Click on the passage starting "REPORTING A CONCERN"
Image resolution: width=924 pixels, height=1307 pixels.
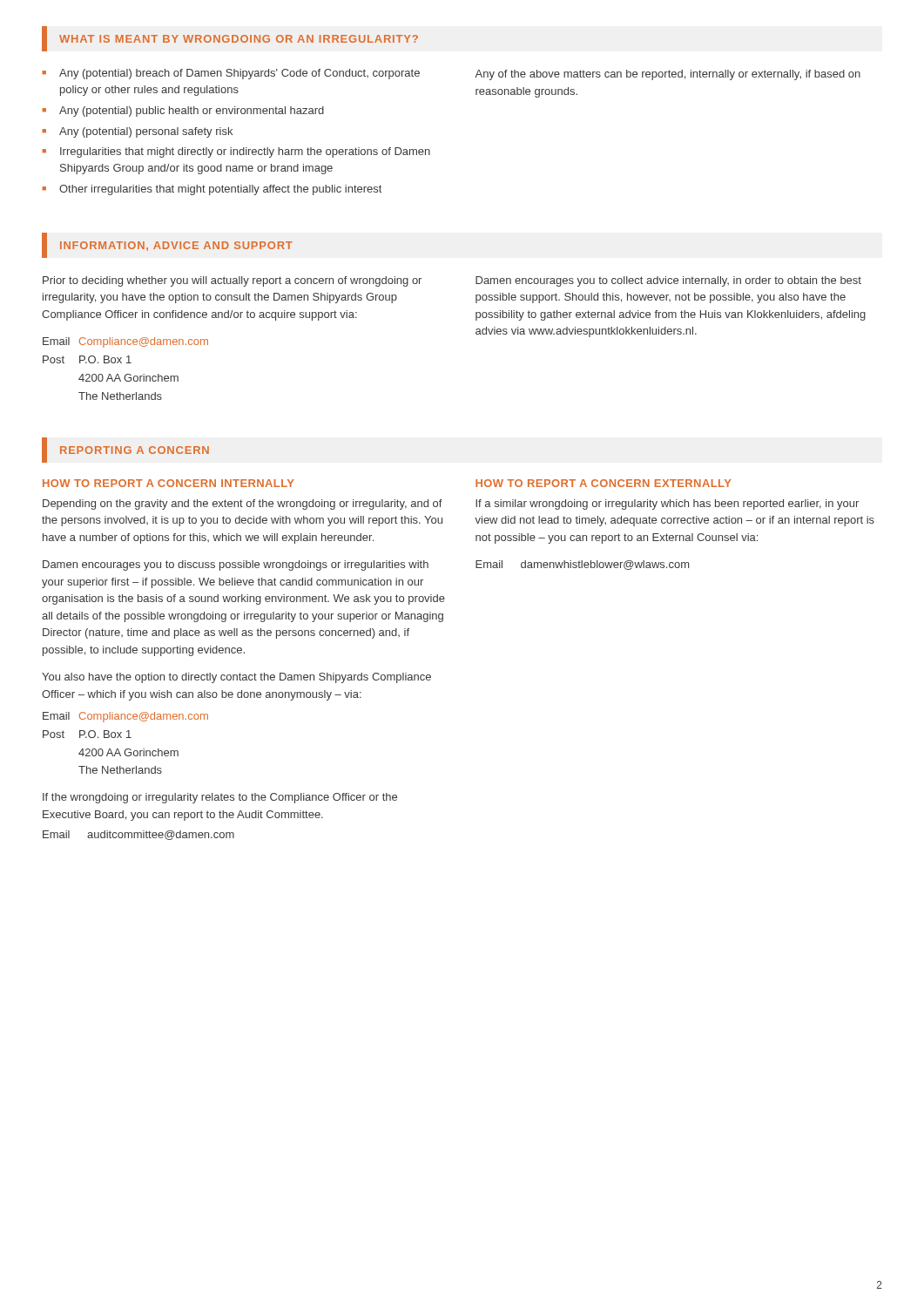tap(135, 450)
